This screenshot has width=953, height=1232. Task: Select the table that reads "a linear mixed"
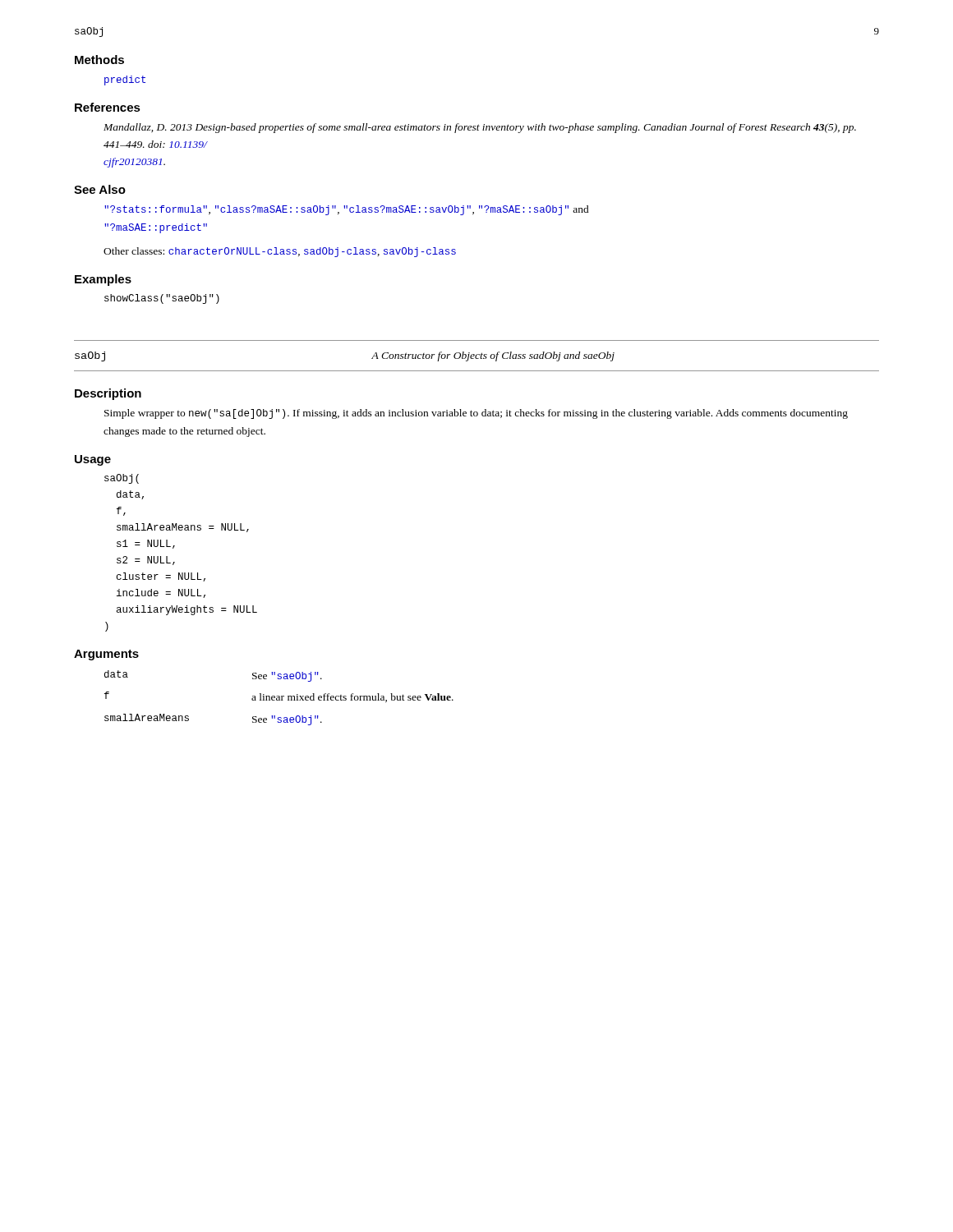click(476, 698)
